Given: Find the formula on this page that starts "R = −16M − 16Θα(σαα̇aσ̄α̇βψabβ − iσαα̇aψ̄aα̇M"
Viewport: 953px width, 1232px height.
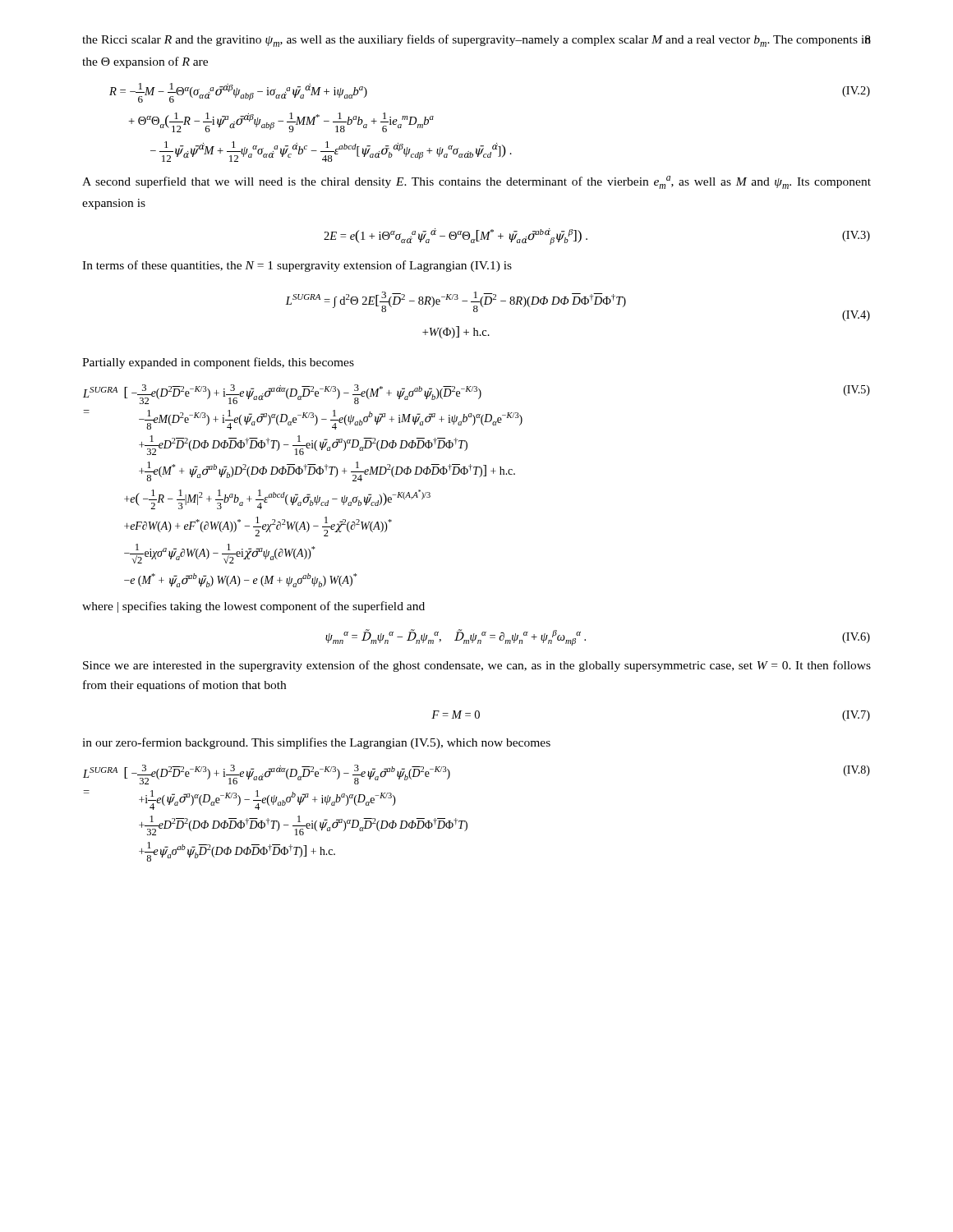Looking at the screenshot, I should pos(229,92).
